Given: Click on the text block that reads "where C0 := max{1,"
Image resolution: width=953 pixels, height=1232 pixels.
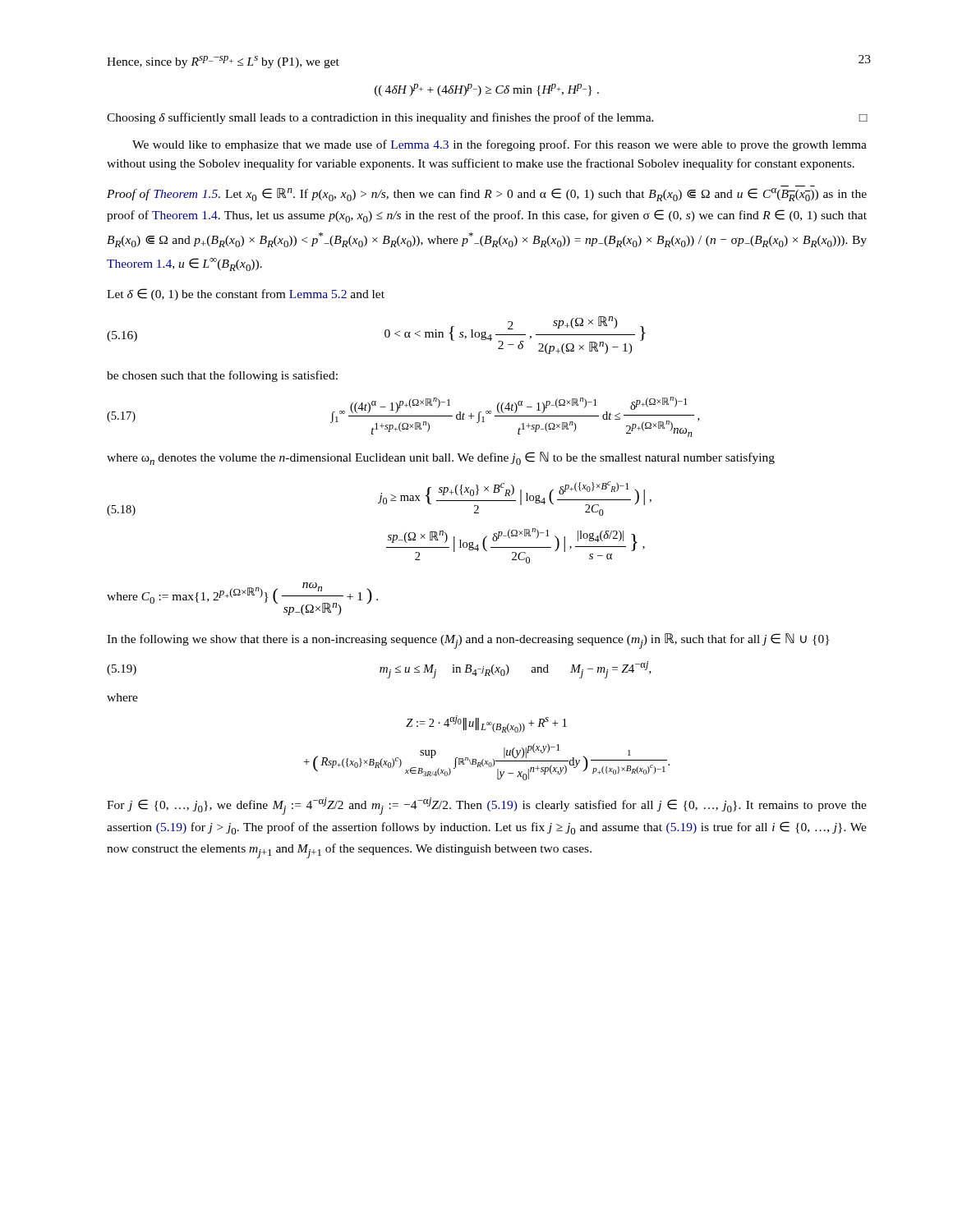Looking at the screenshot, I should pos(243,597).
